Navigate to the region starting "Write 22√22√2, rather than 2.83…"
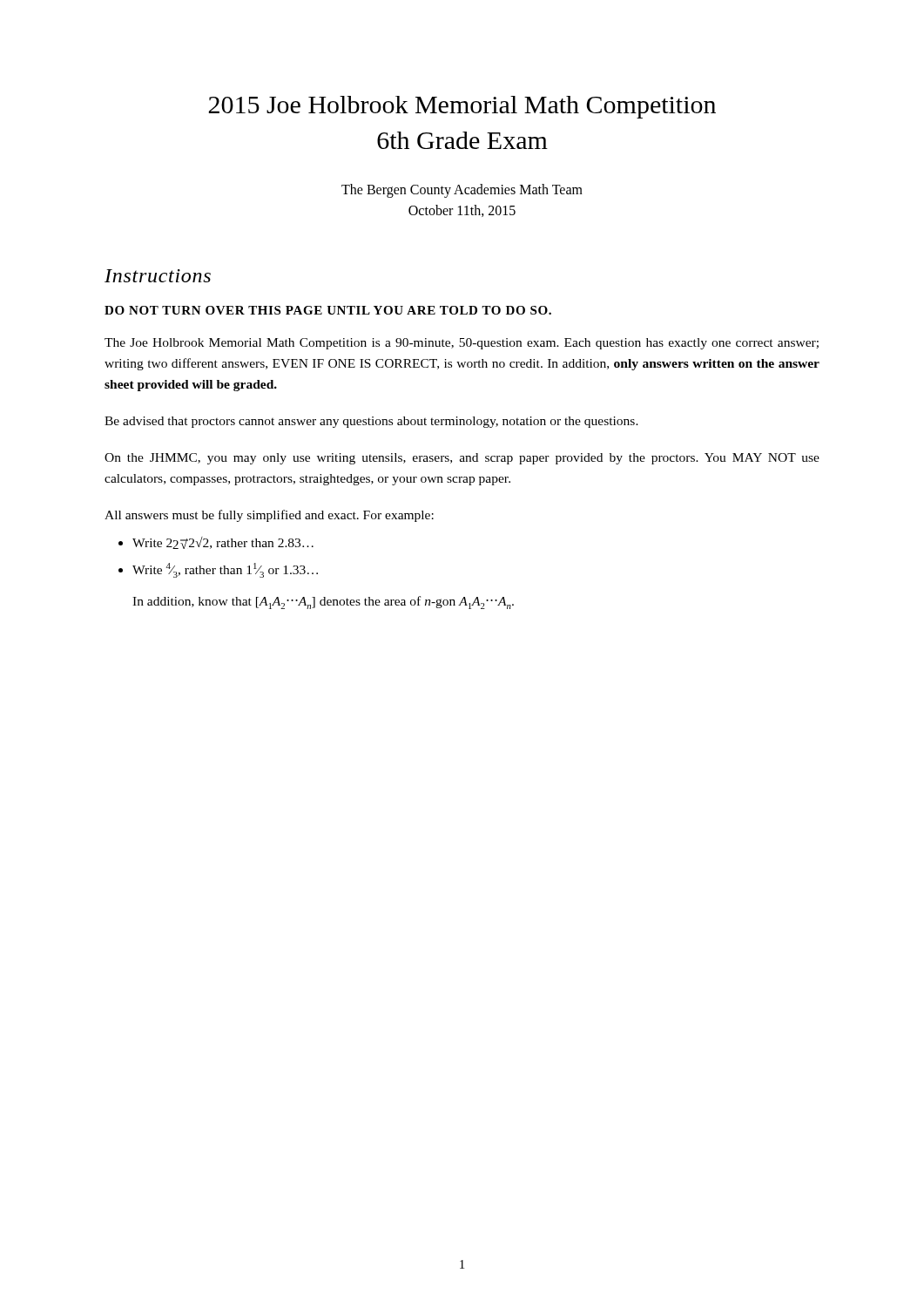This screenshot has height=1307, width=924. coord(224,544)
